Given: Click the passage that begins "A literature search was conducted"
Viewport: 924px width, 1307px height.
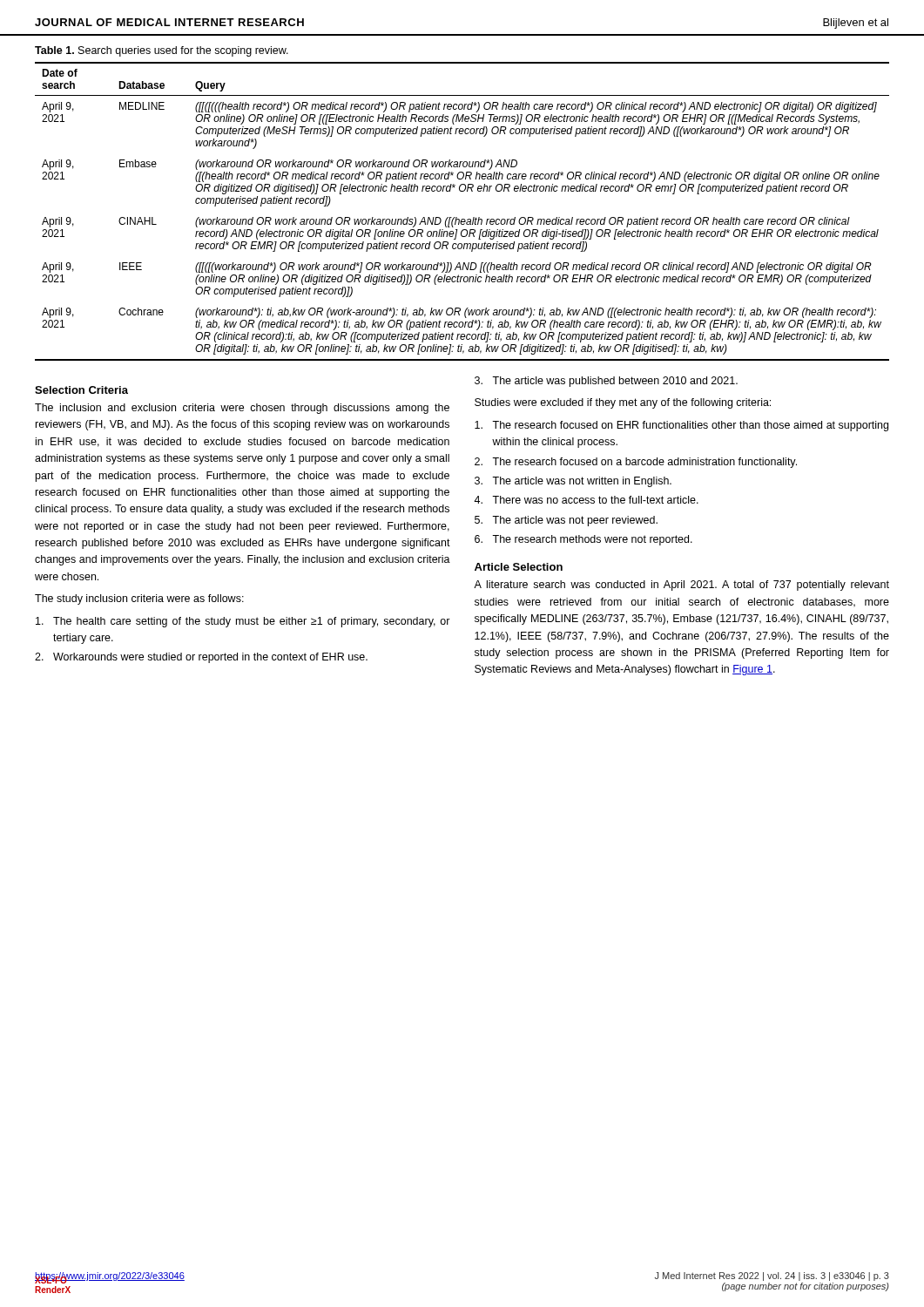Looking at the screenshot, I should pyautogui.click(x=682, y=627).
